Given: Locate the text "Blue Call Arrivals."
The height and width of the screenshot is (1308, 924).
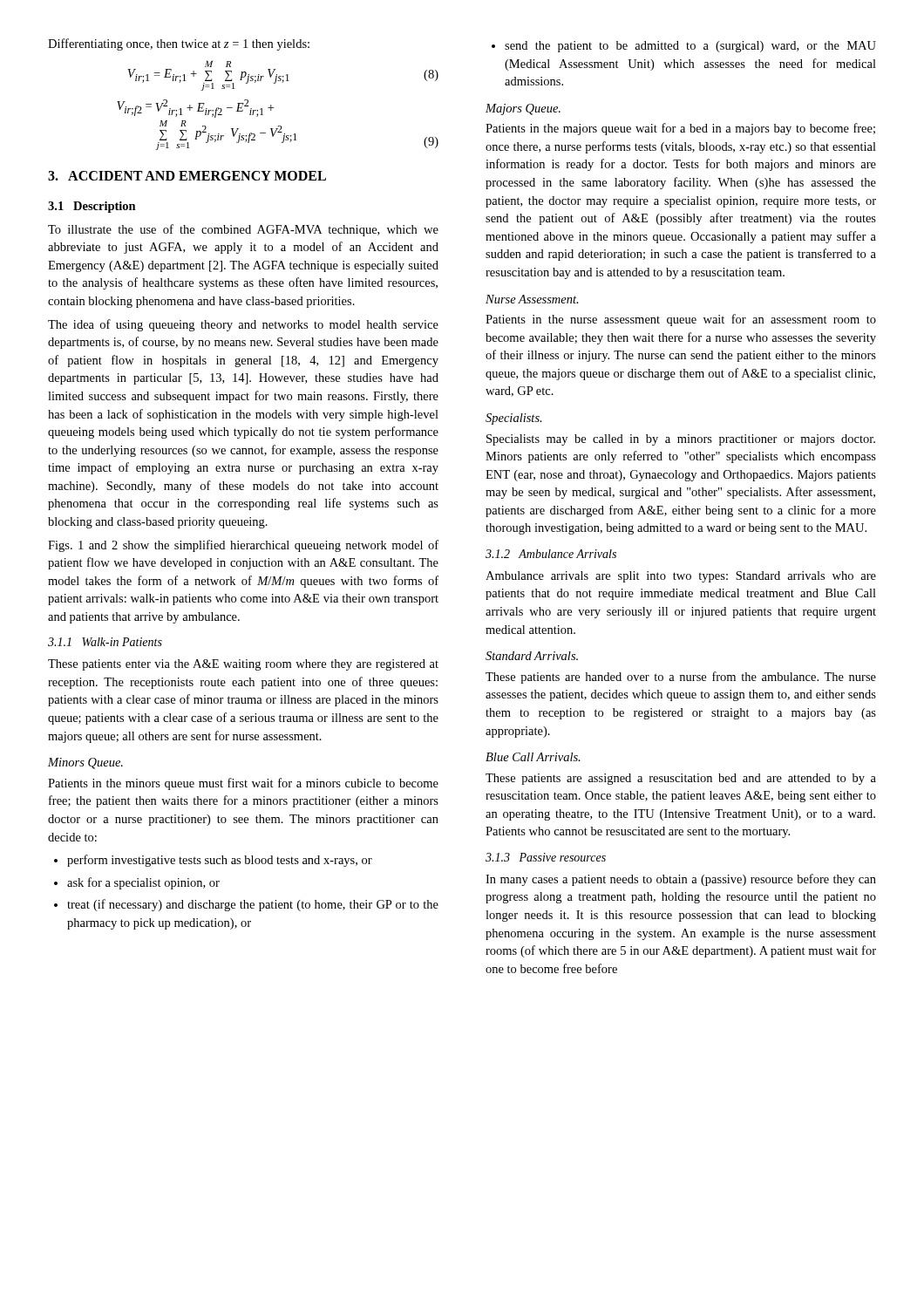Looking at the screenshot, I should [x=533, y=757].
